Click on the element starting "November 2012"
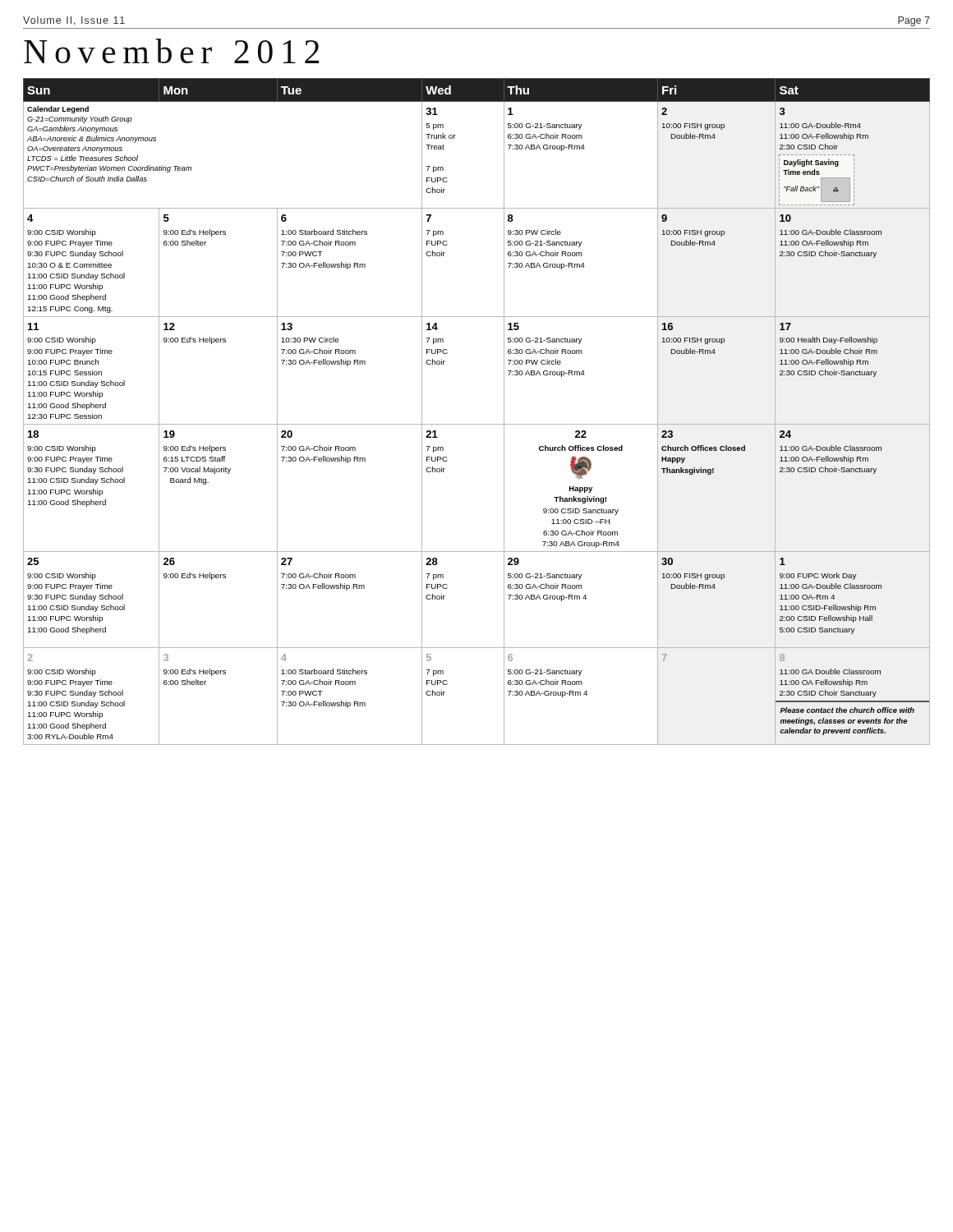Screen dimensions: 1232x953 pos(171,51)
